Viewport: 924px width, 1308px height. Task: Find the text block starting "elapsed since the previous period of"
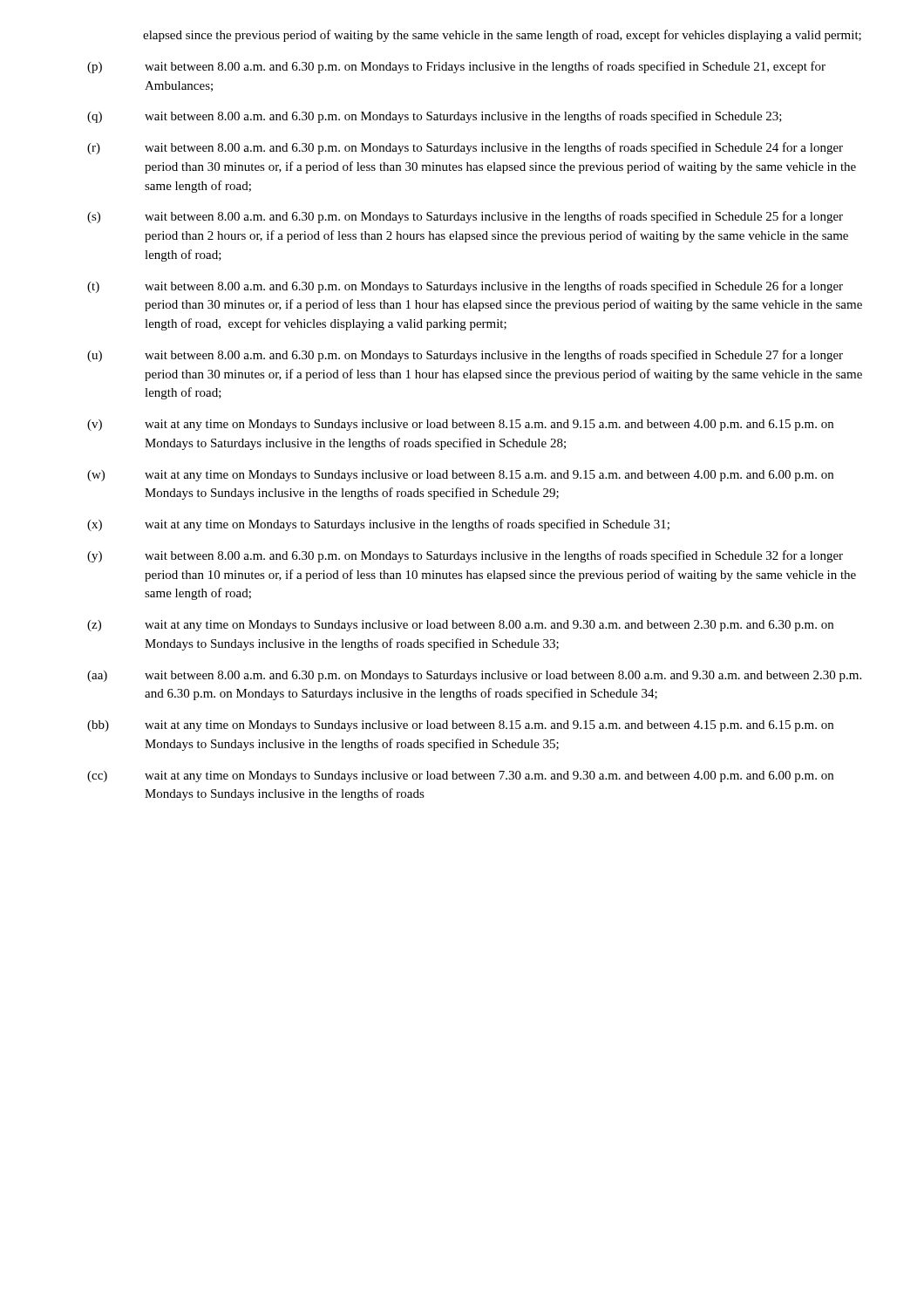(x=502, y=35)
